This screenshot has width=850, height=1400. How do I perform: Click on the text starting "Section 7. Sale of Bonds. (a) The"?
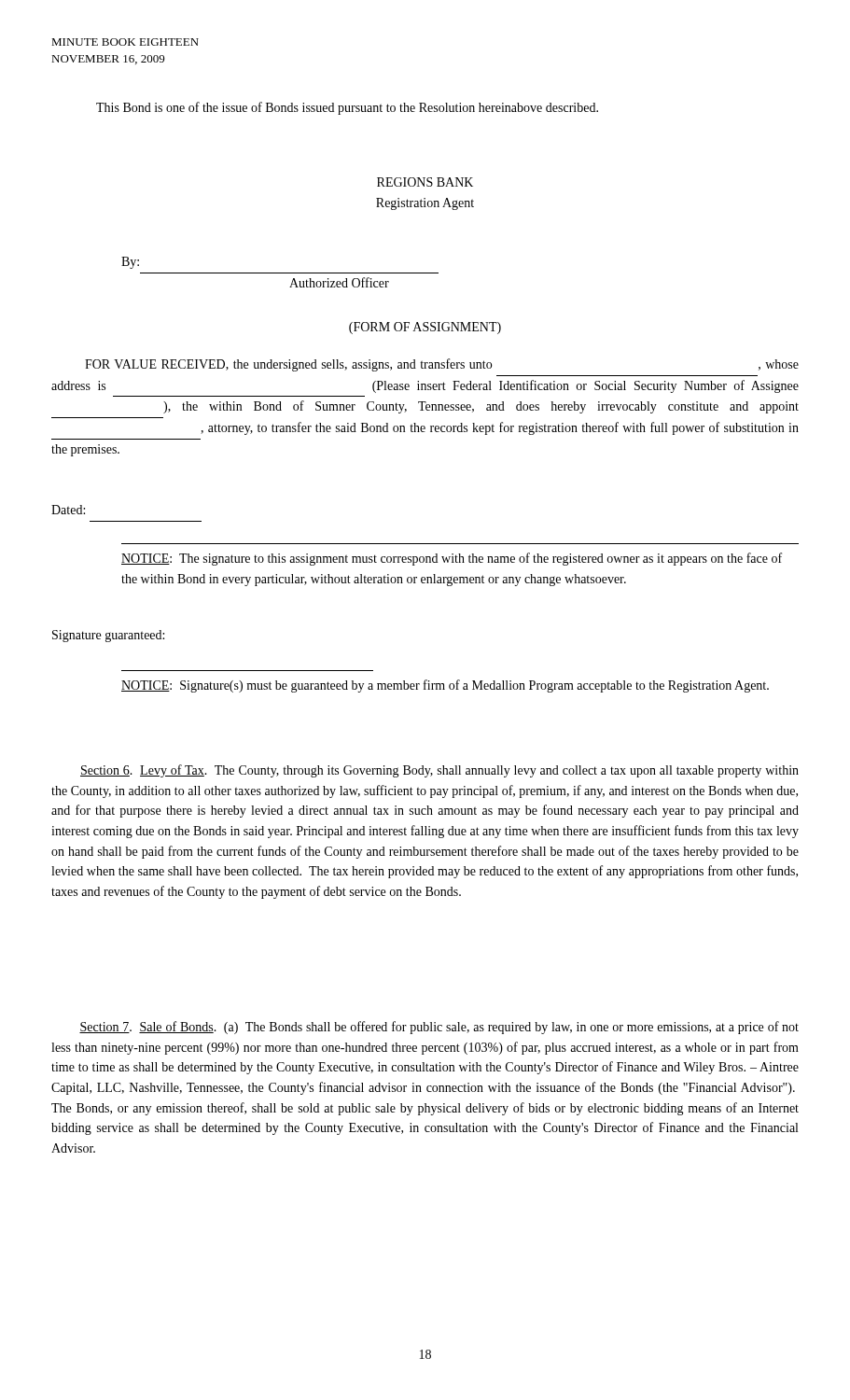(x=425, y=1088)
